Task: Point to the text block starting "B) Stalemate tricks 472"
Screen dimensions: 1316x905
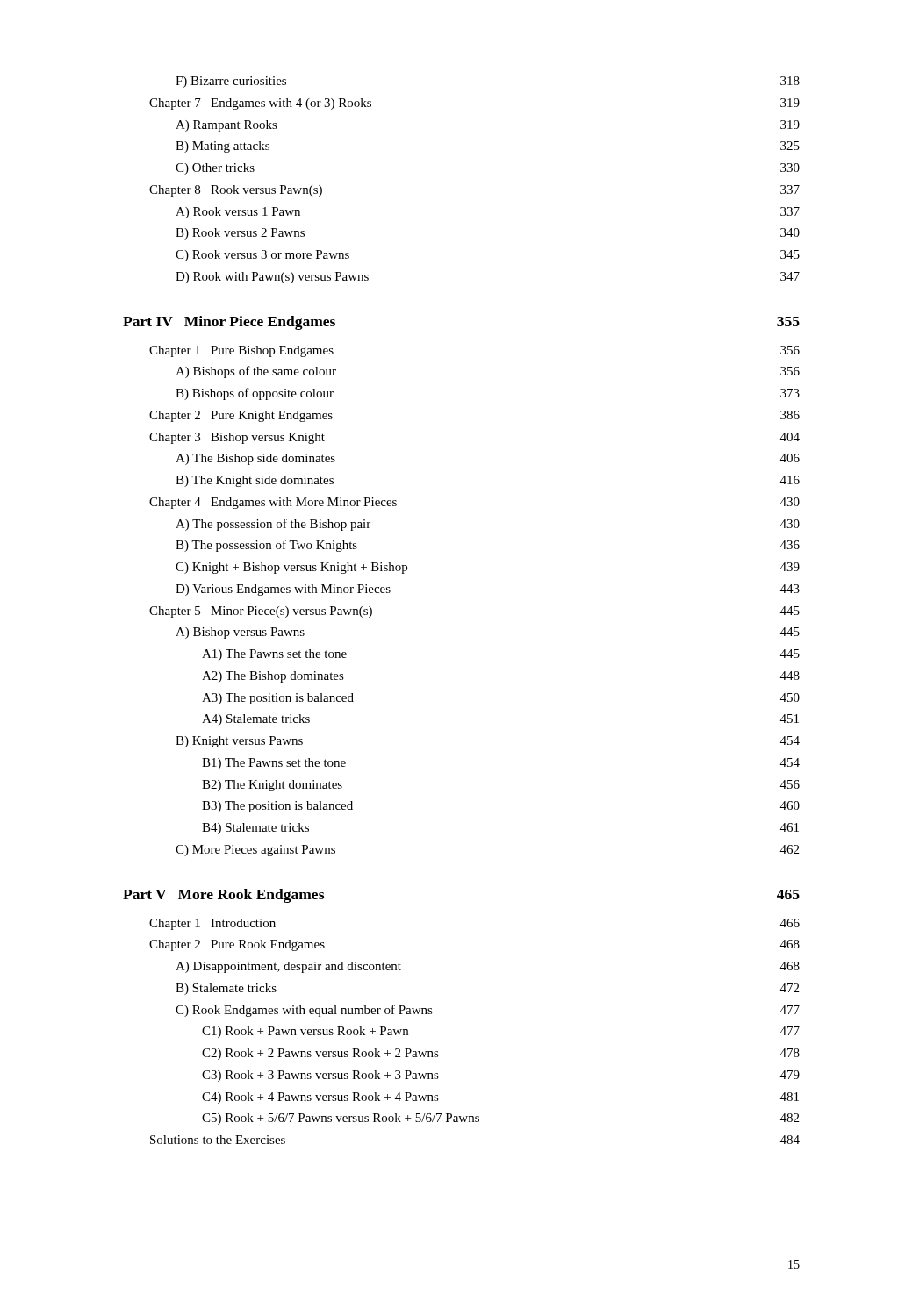Action: point(223,989)
